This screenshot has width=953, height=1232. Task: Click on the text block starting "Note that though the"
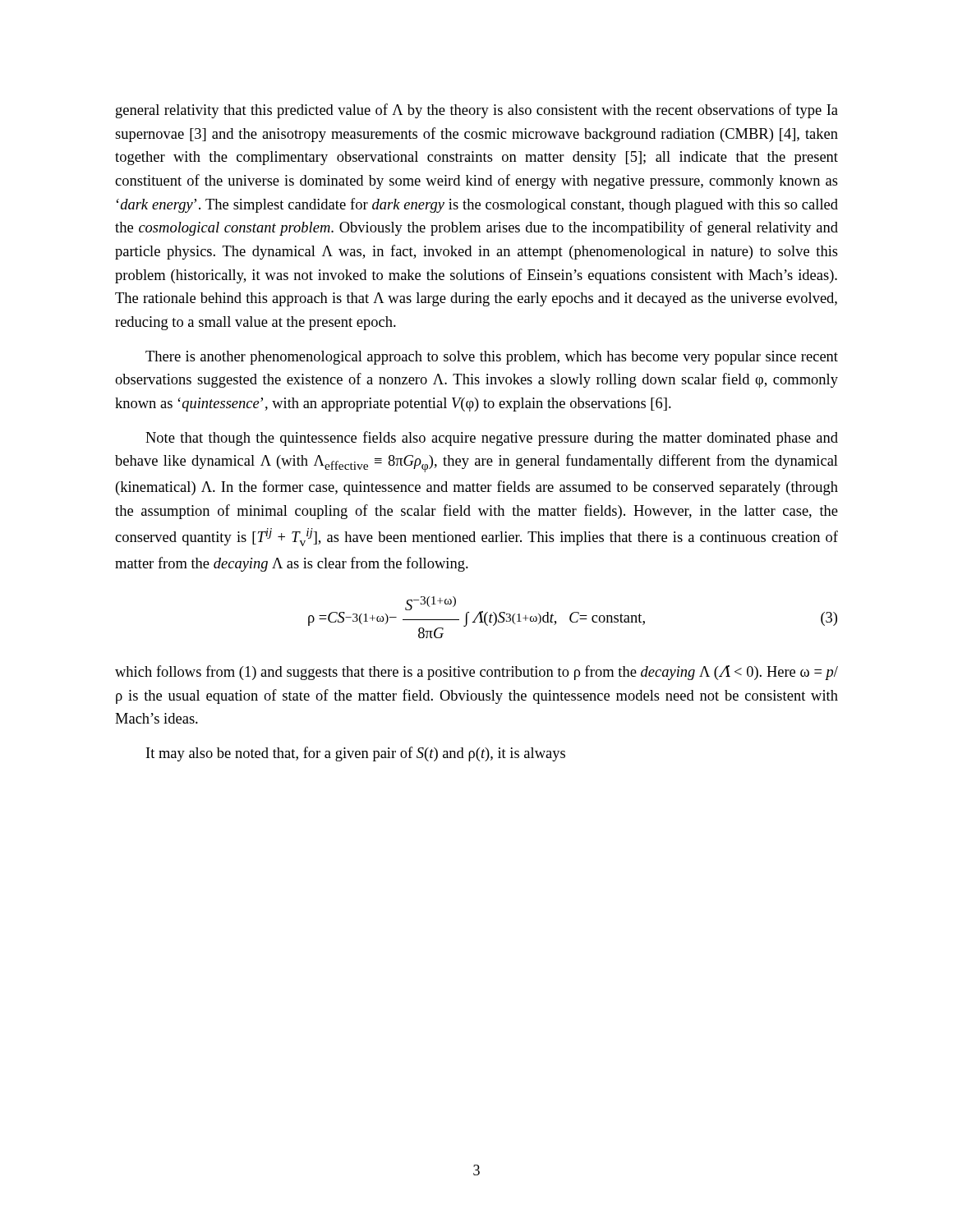click(x=476, y=501)
